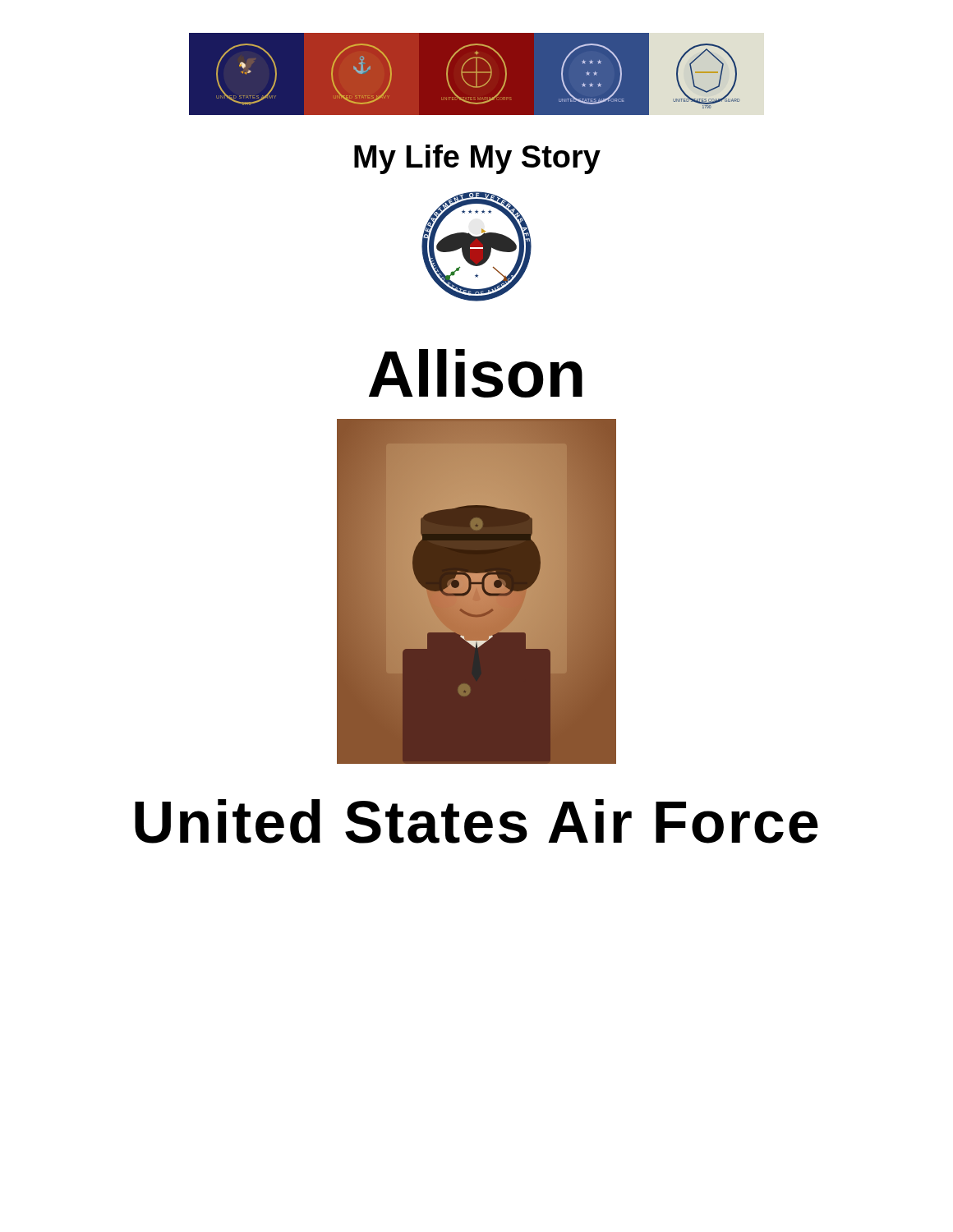Select the photo
This screenshot has height=1232, width=953.
click(476, 591)
